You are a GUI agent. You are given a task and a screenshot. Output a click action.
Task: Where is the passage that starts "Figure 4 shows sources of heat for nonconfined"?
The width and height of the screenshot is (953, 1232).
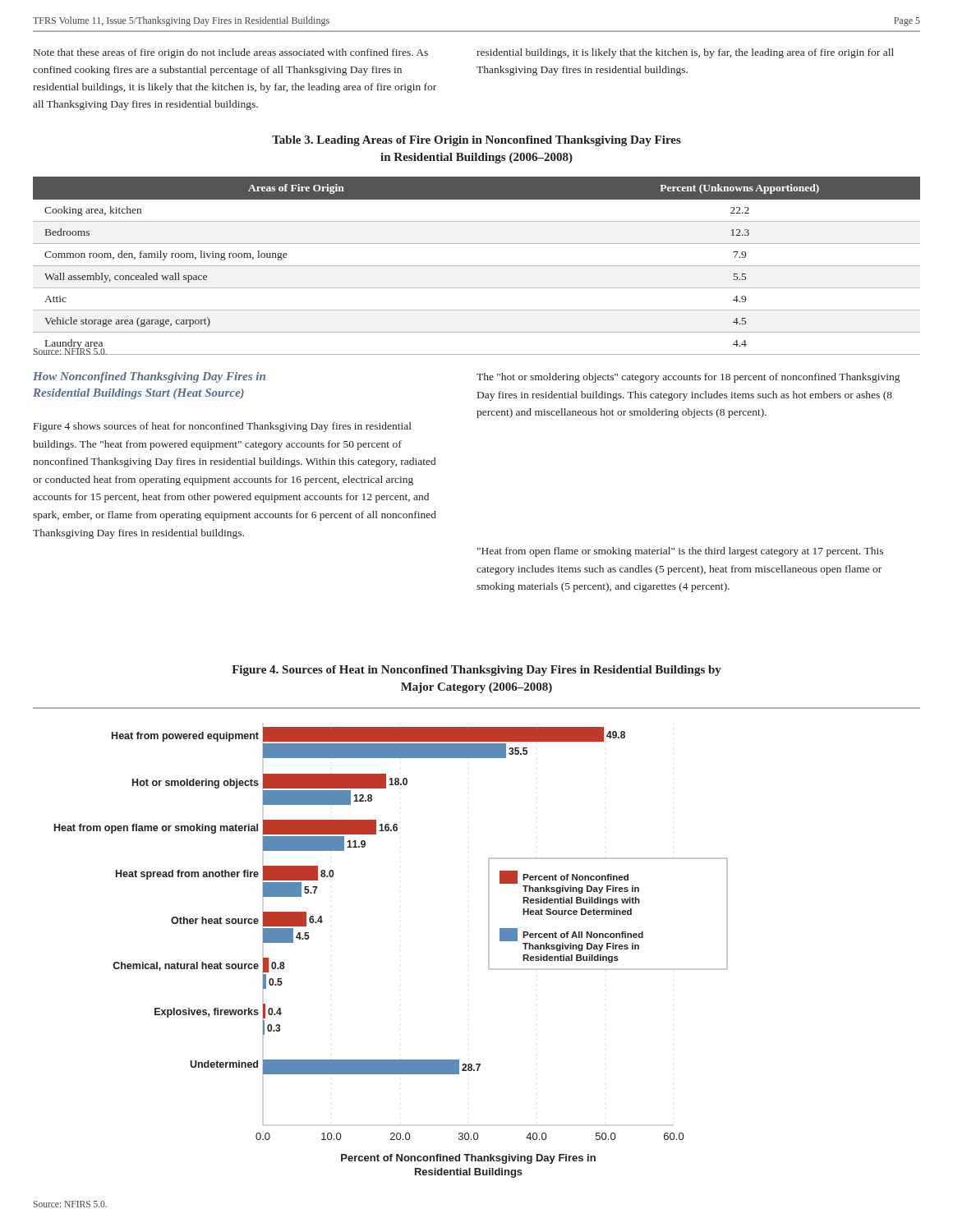click(x=235, y=479)
